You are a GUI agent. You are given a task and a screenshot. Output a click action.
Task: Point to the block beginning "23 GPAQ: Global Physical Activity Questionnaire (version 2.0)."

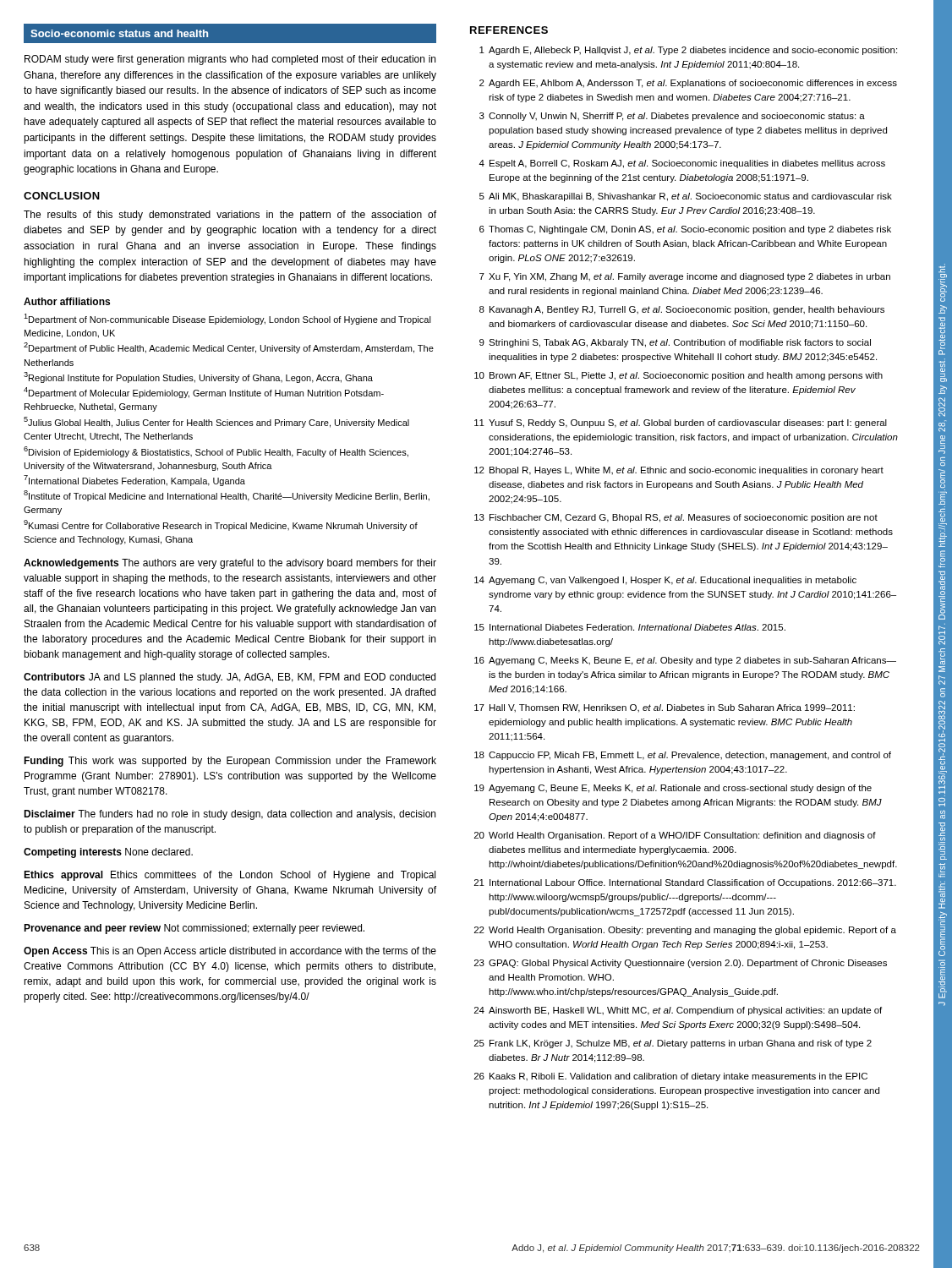click(684, 978)
